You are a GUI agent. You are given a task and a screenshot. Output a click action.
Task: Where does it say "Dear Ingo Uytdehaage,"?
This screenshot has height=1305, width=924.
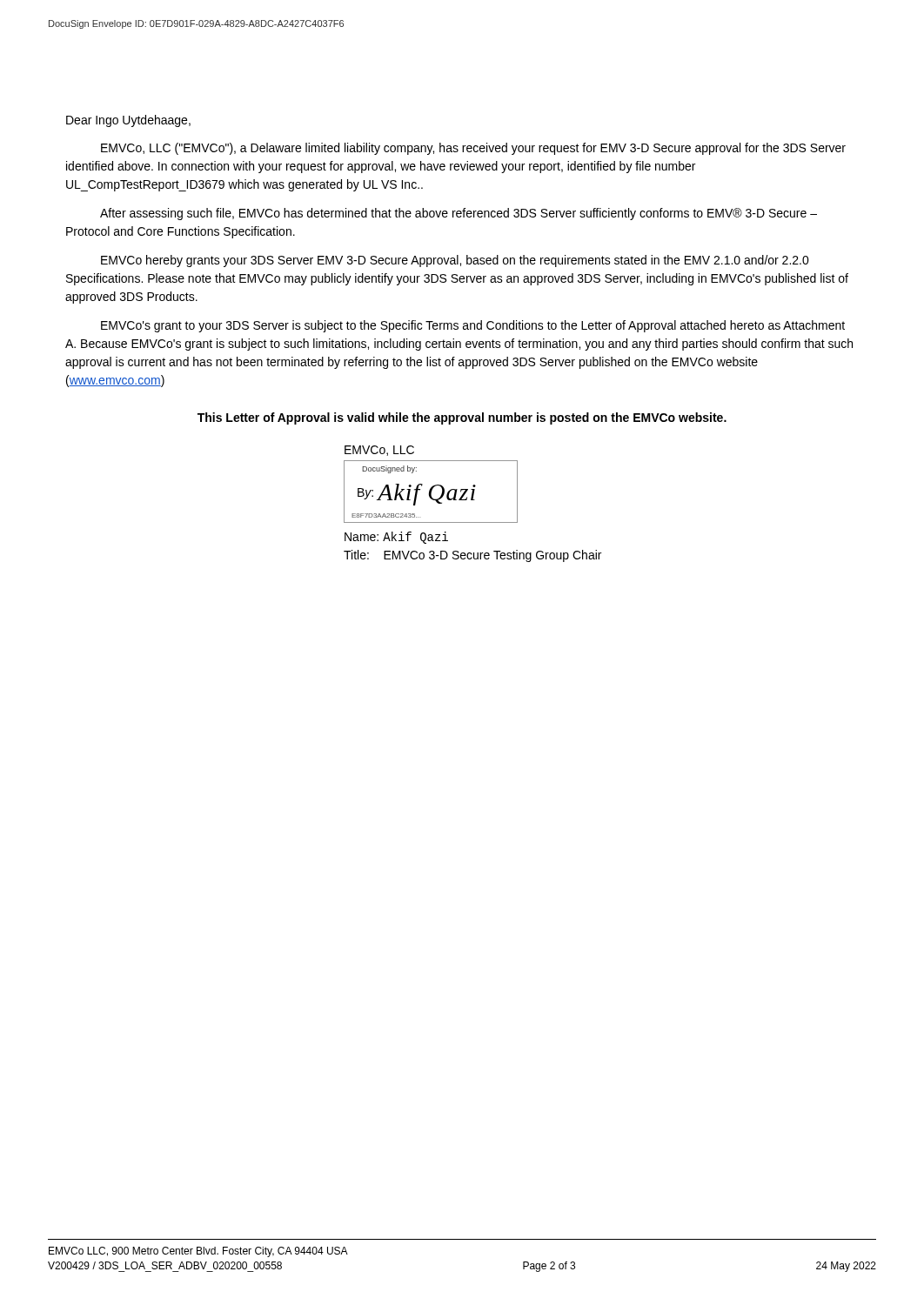[128, 120]
